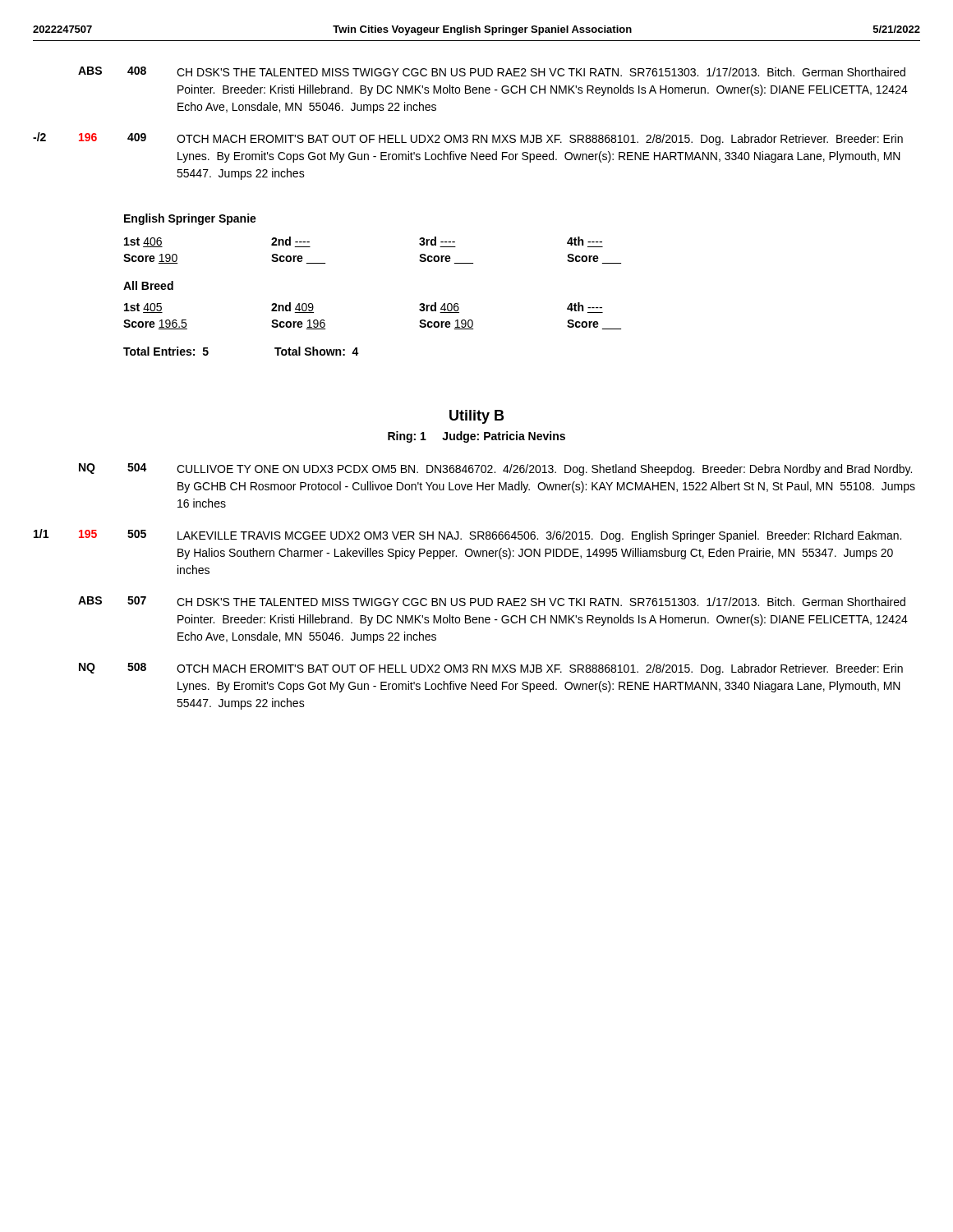Find the list item that reads "NQ 504 CULLIVOE TY ONE"

tap(499, 487)
